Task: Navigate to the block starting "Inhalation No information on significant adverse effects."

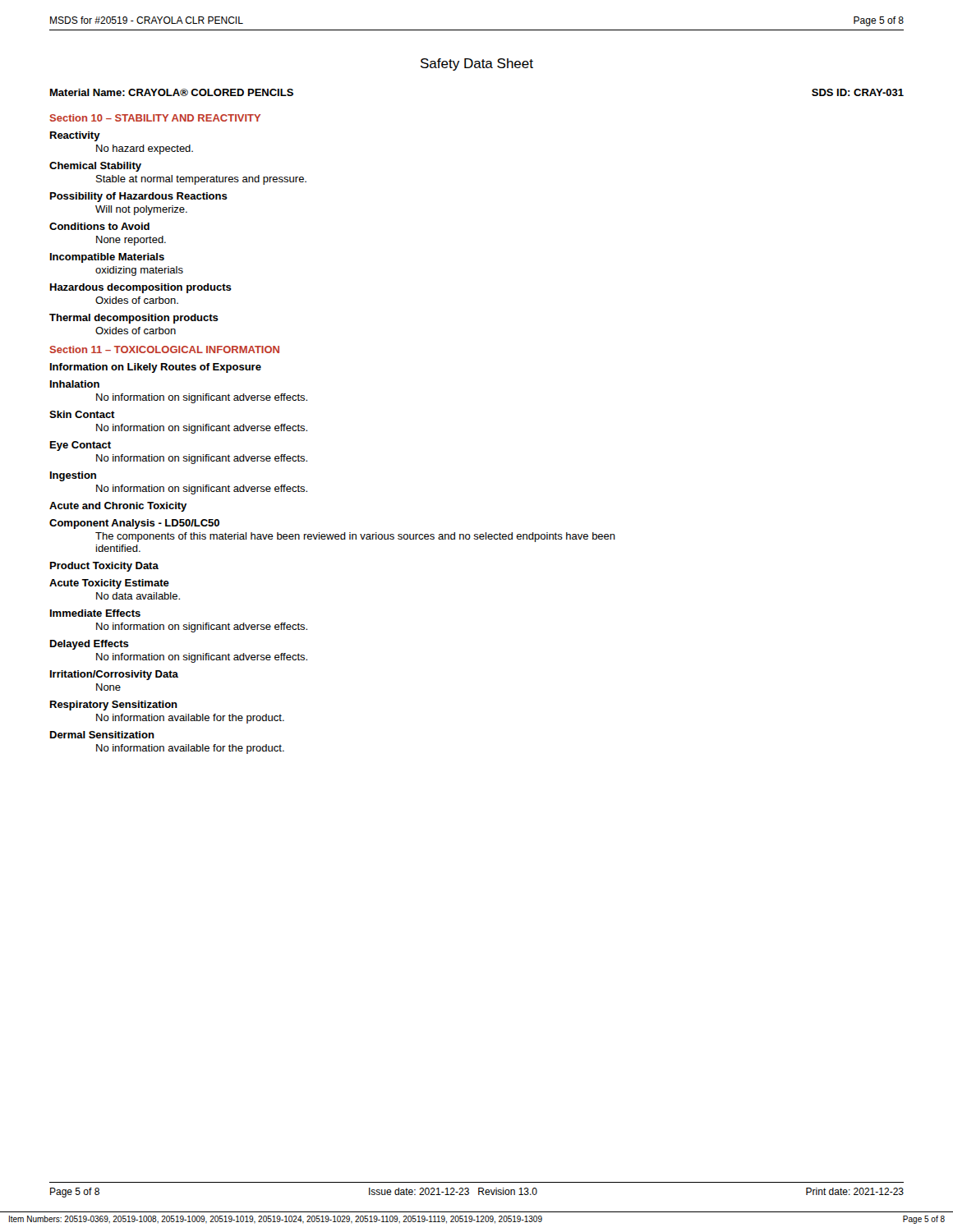Action: coord(75,384)
